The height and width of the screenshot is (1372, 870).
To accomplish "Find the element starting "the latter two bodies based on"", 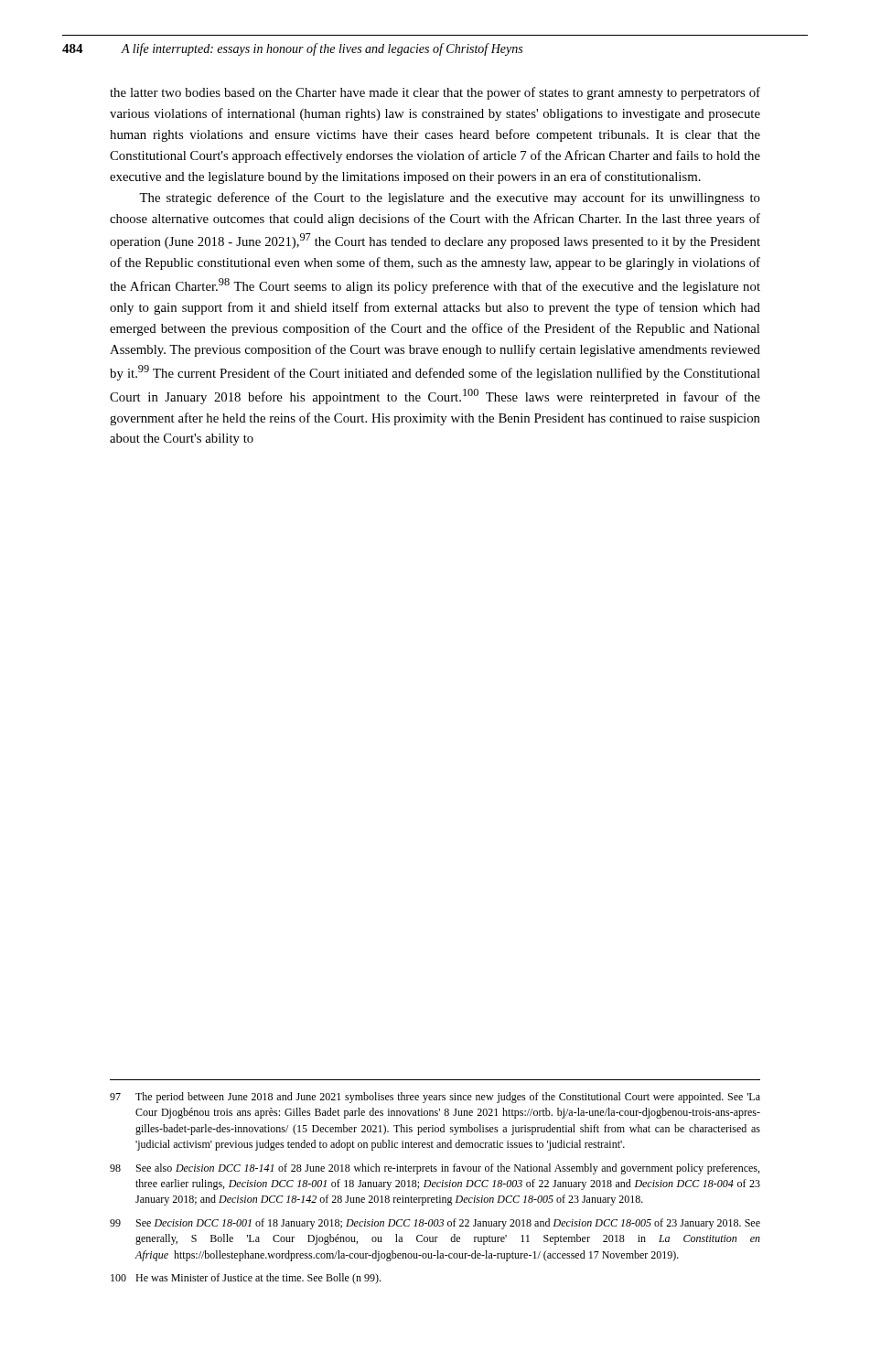I will (x=435, y=135).
